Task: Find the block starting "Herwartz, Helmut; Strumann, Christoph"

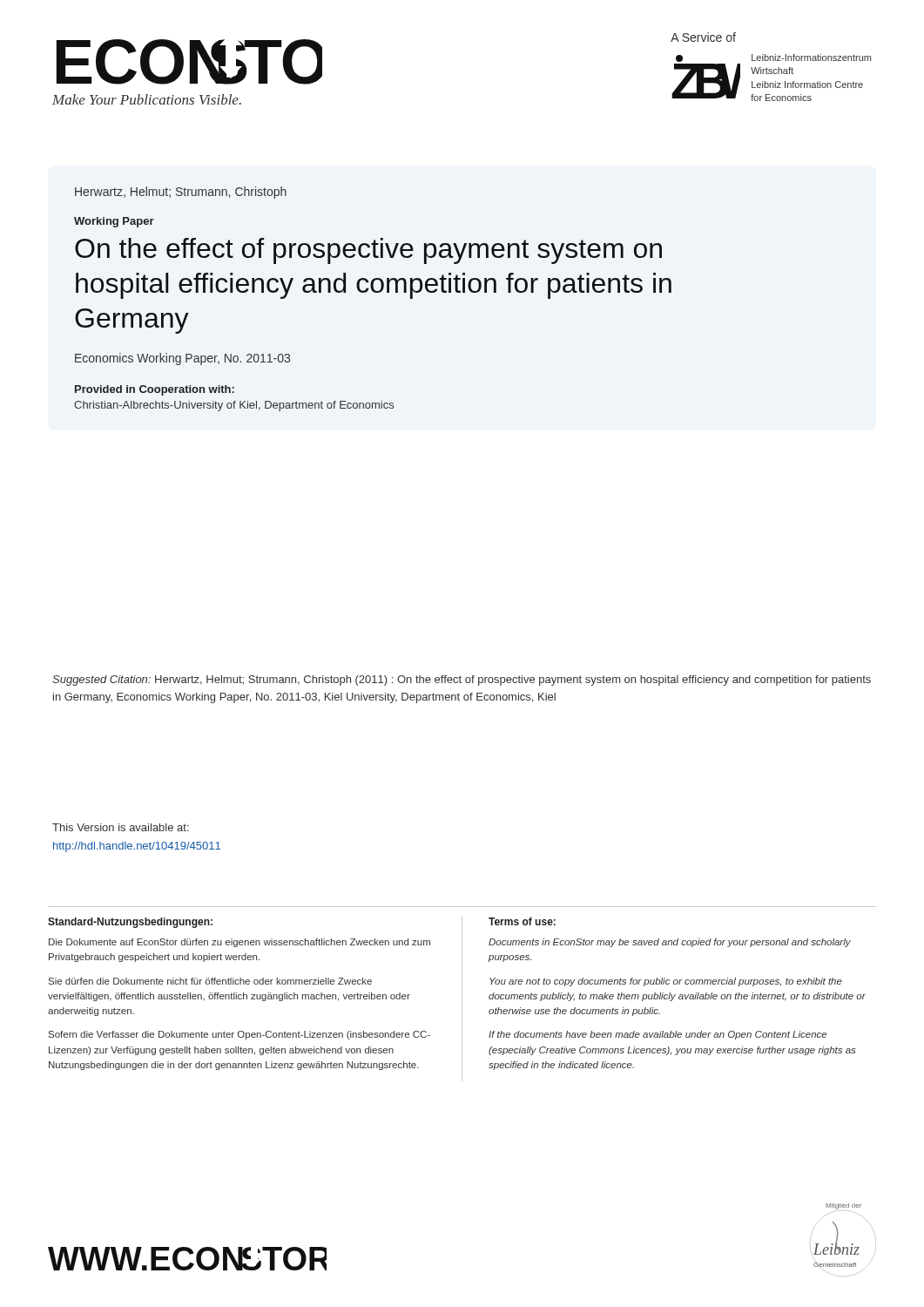Action: coord(180,192)
